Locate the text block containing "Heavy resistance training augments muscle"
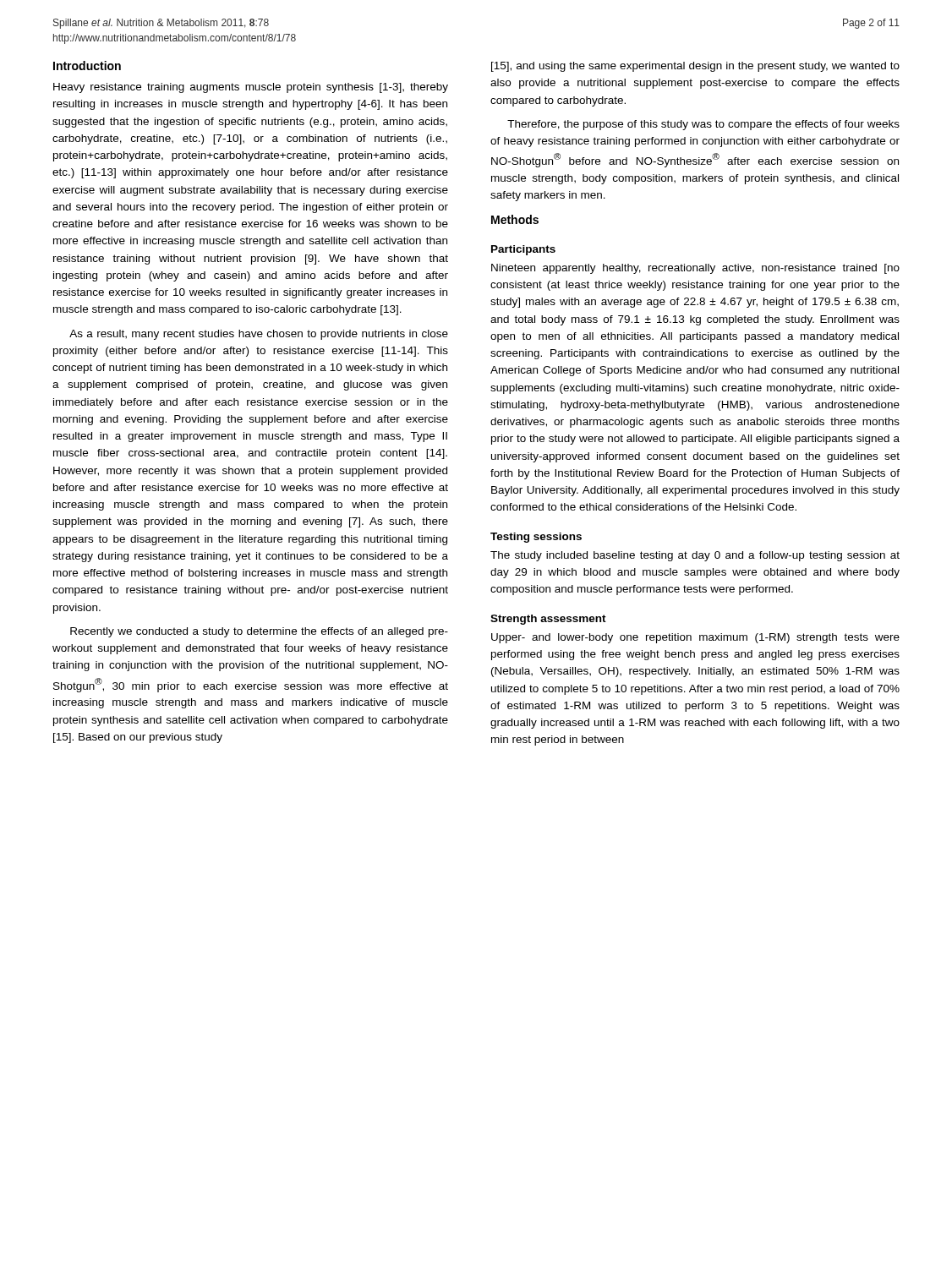Viewport: 952px width, 1268px height. 250,198
